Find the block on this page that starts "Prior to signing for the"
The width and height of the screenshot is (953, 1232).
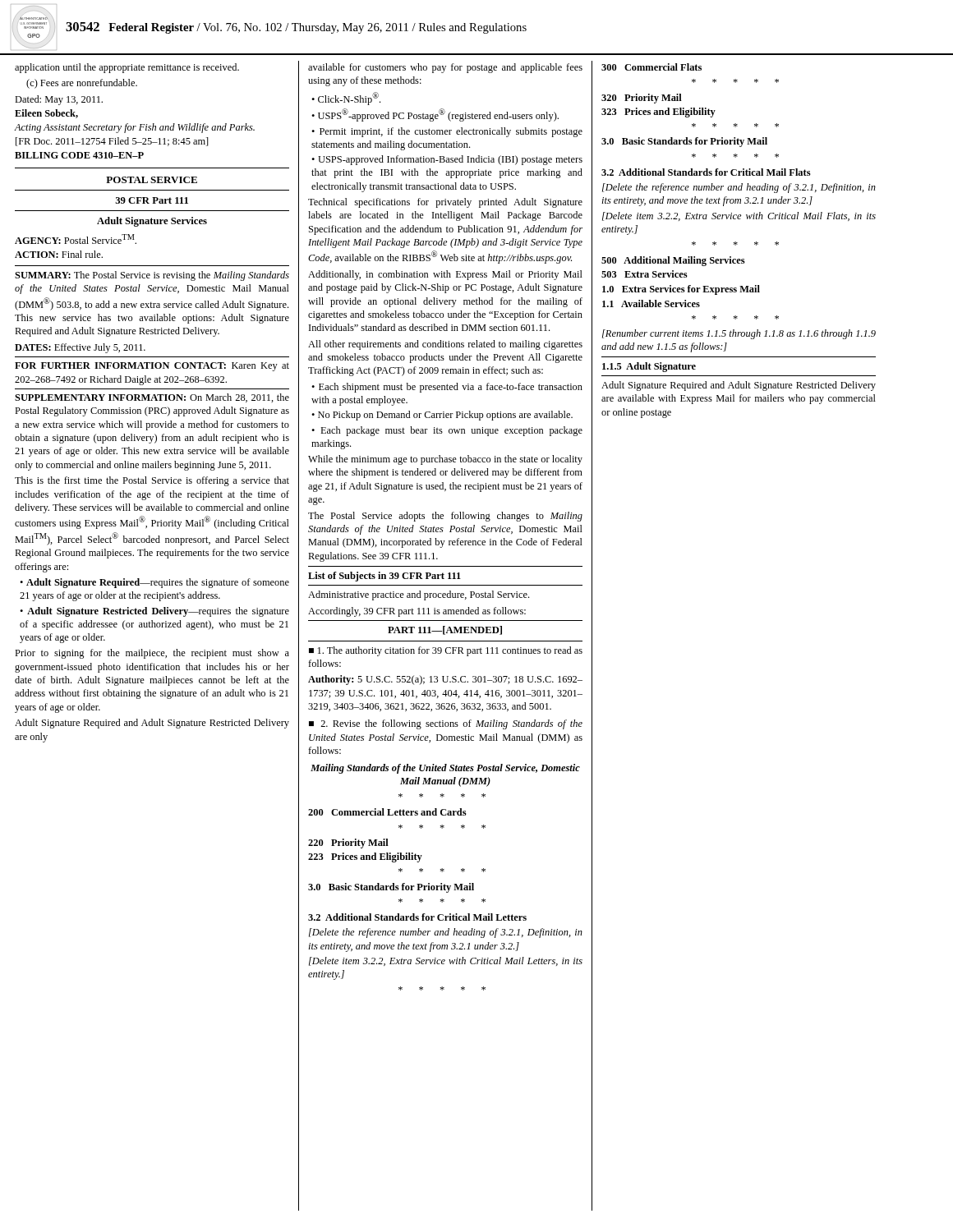click(152, 695)
